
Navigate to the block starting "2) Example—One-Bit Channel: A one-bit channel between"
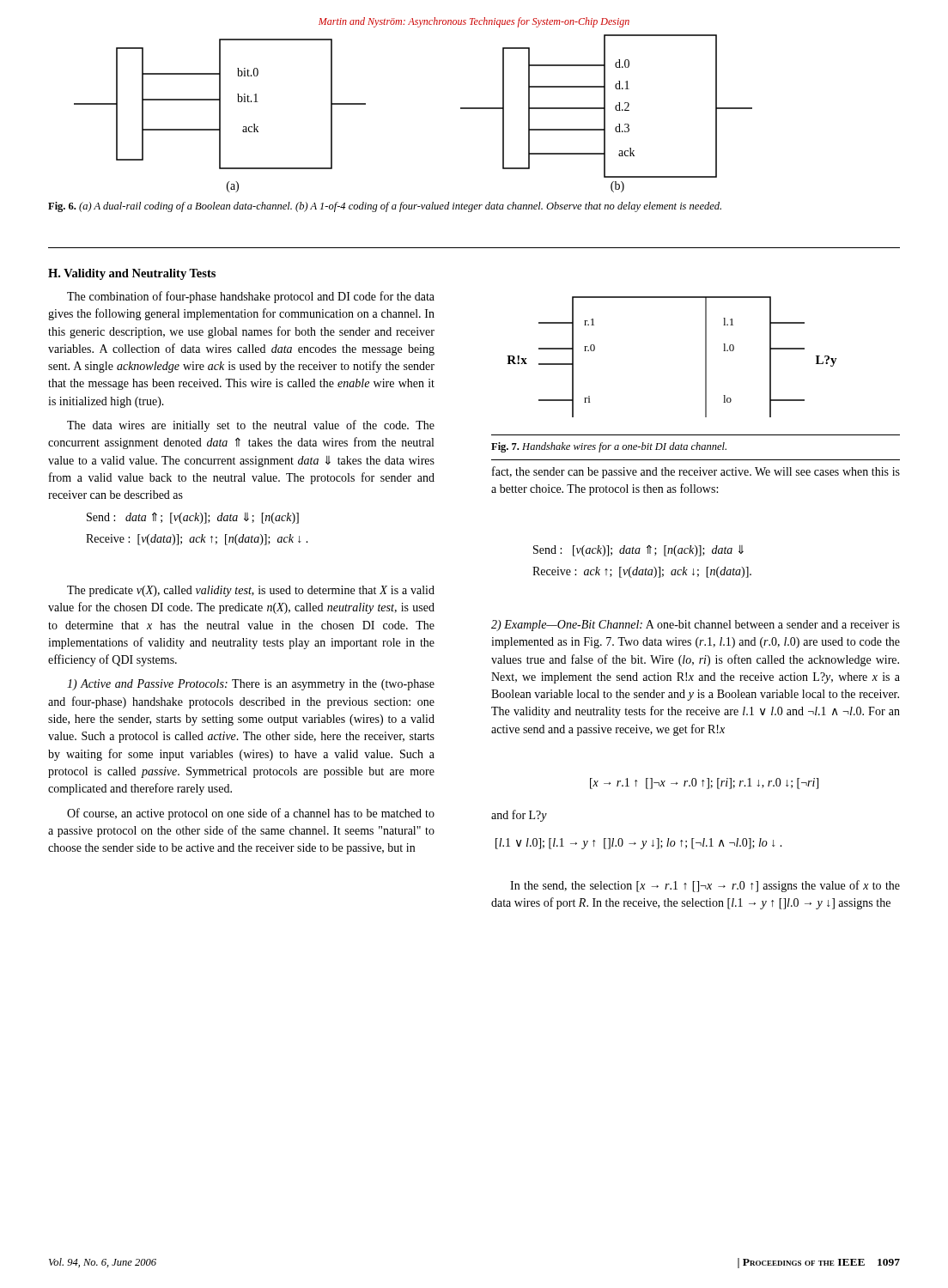tap(696, 678)
